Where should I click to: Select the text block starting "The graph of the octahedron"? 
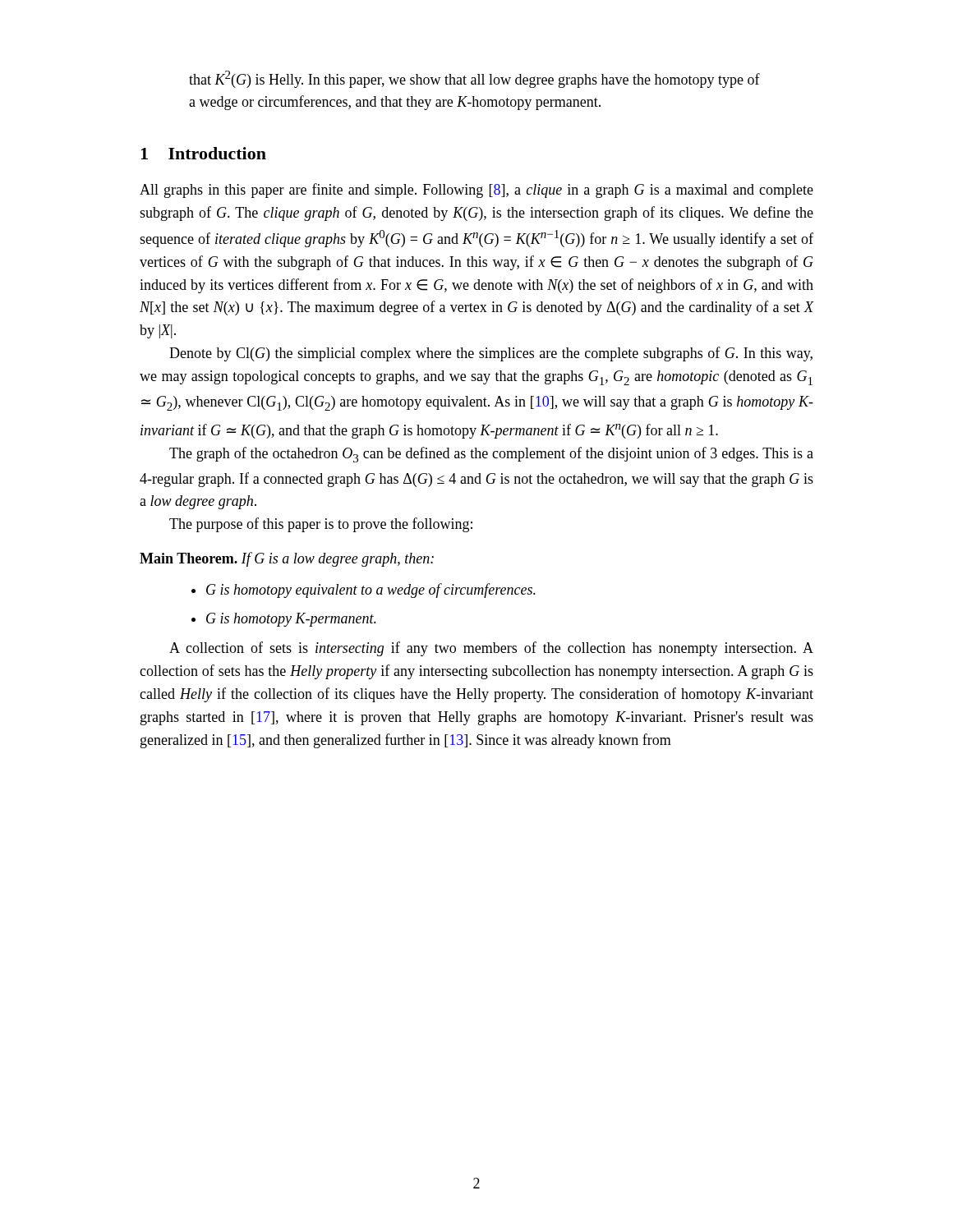[x=476, y=477]
